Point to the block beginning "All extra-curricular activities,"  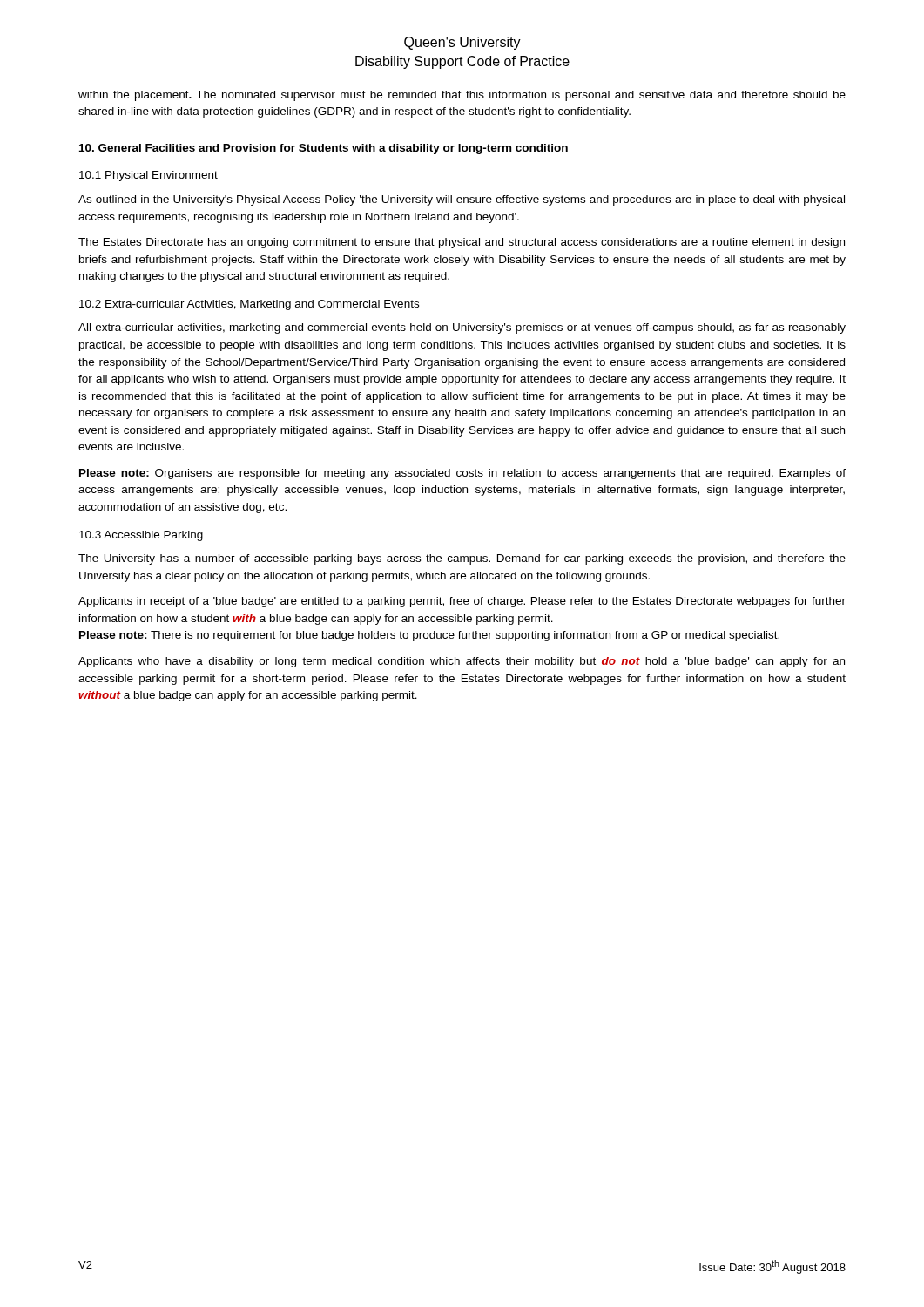462,387
